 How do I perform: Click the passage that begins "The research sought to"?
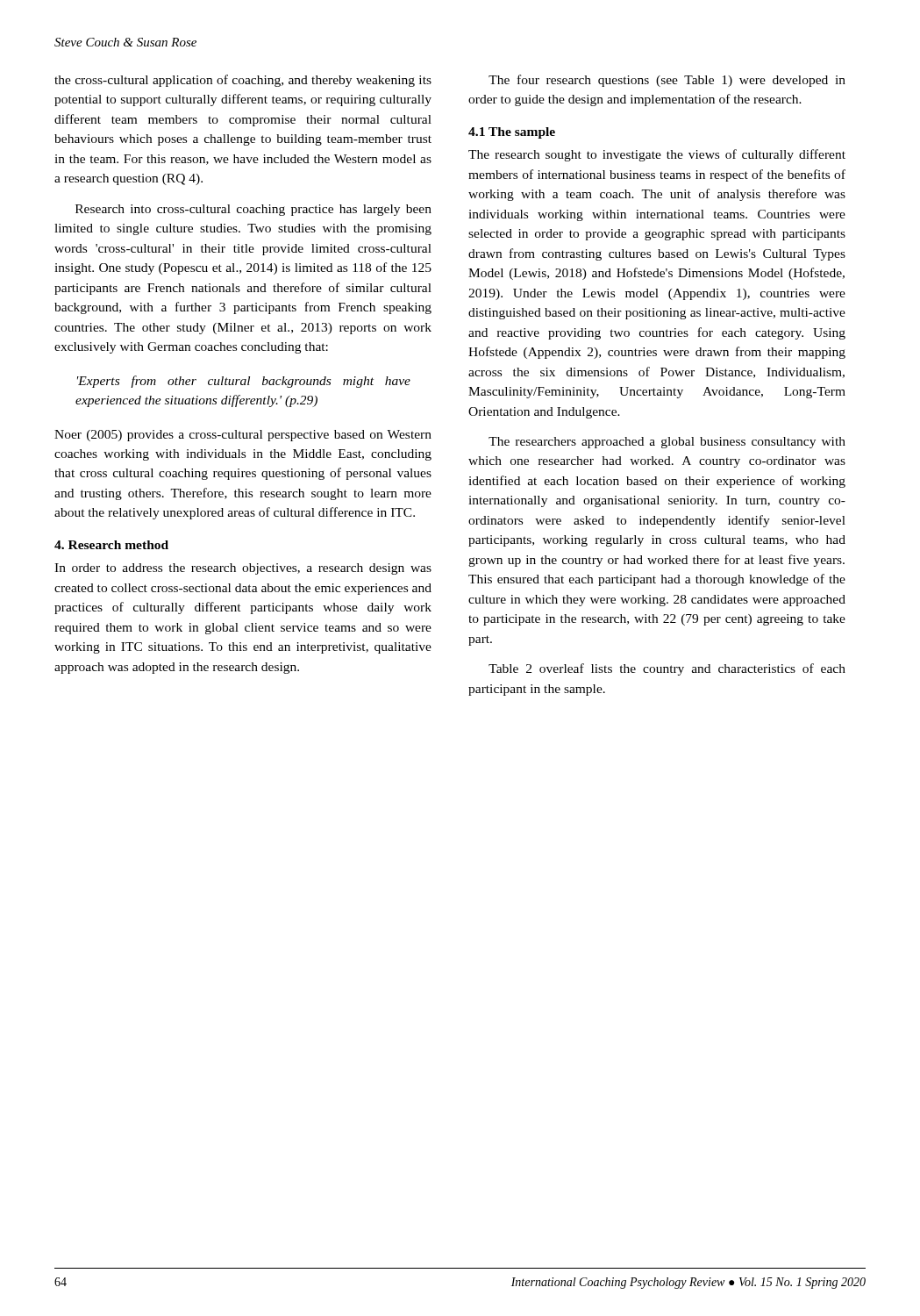657,283
